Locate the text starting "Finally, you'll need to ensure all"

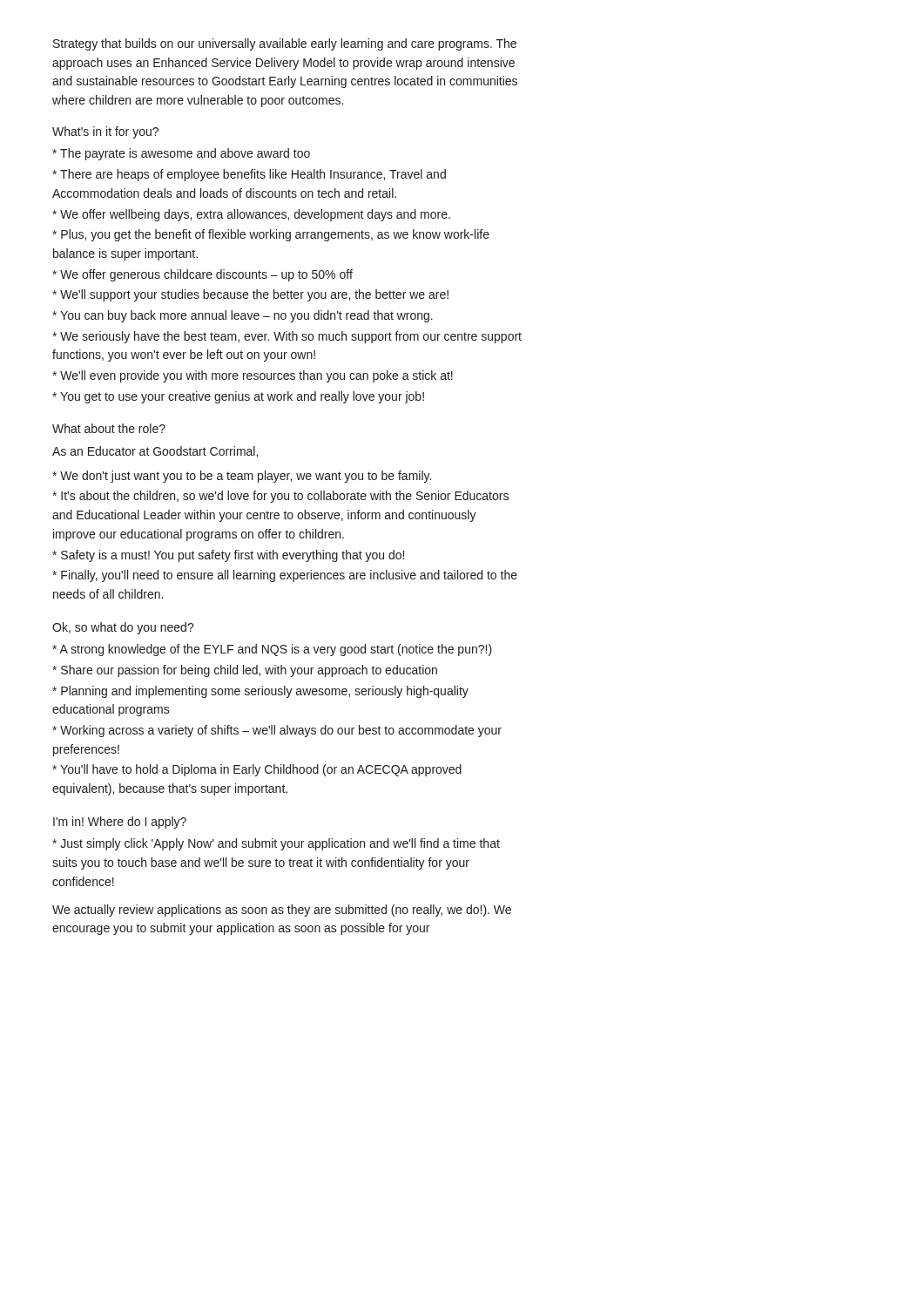click(285, 585)
